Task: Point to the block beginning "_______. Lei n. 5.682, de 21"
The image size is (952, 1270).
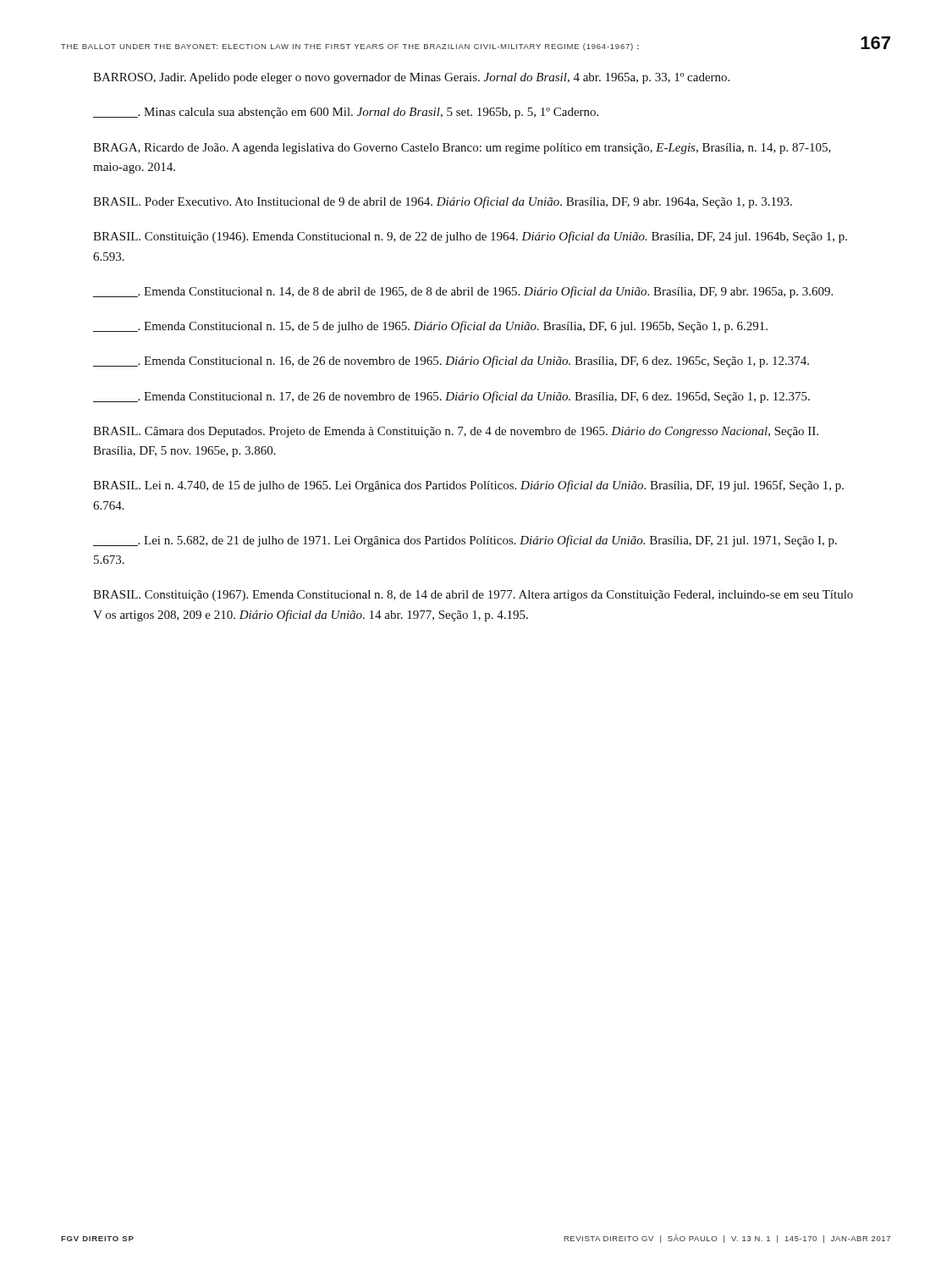Action: (x=465, y=550)
